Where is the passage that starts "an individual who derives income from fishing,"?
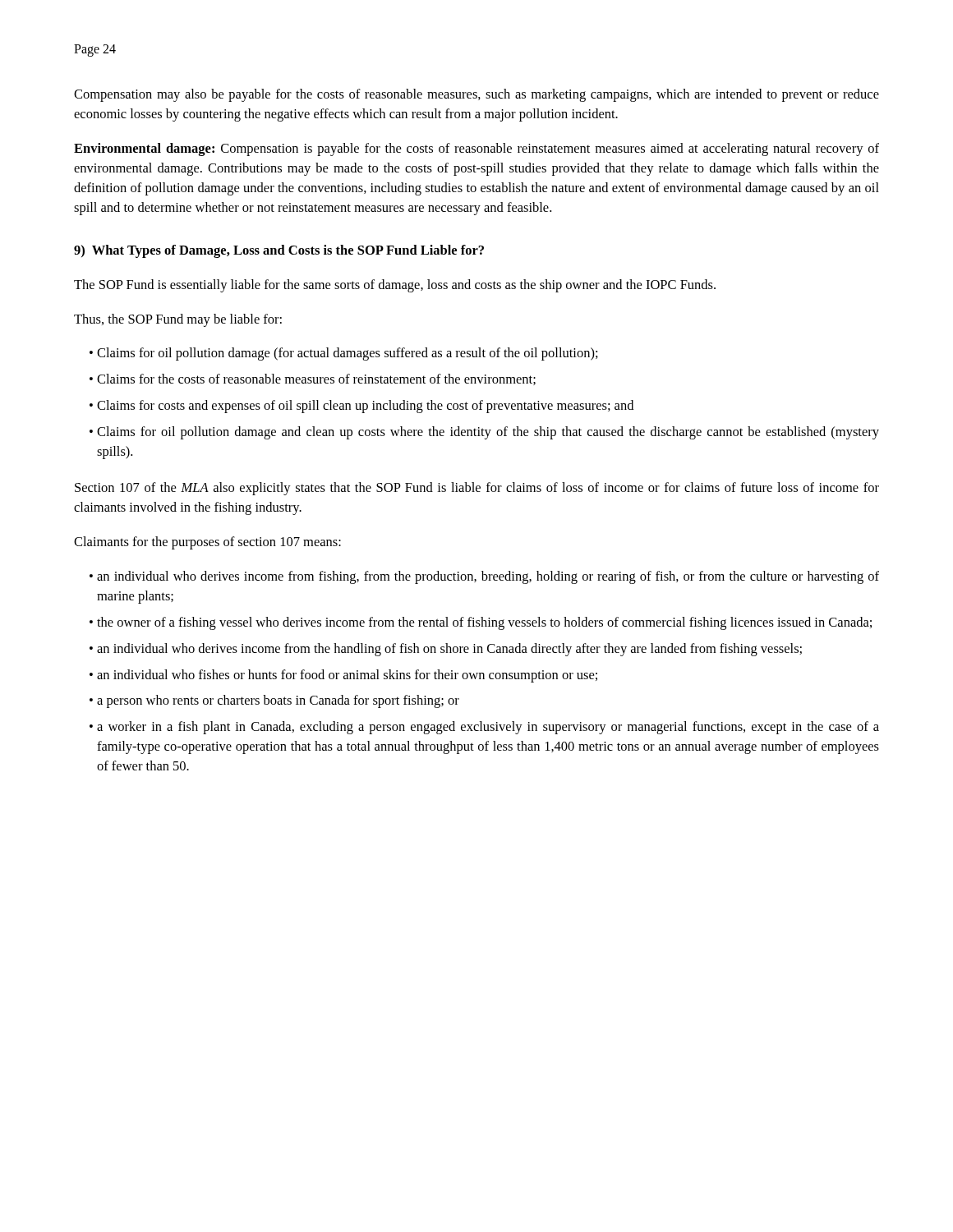This screenshot has height=1232, width=953. pyautogui.click(x=488, y=586)
